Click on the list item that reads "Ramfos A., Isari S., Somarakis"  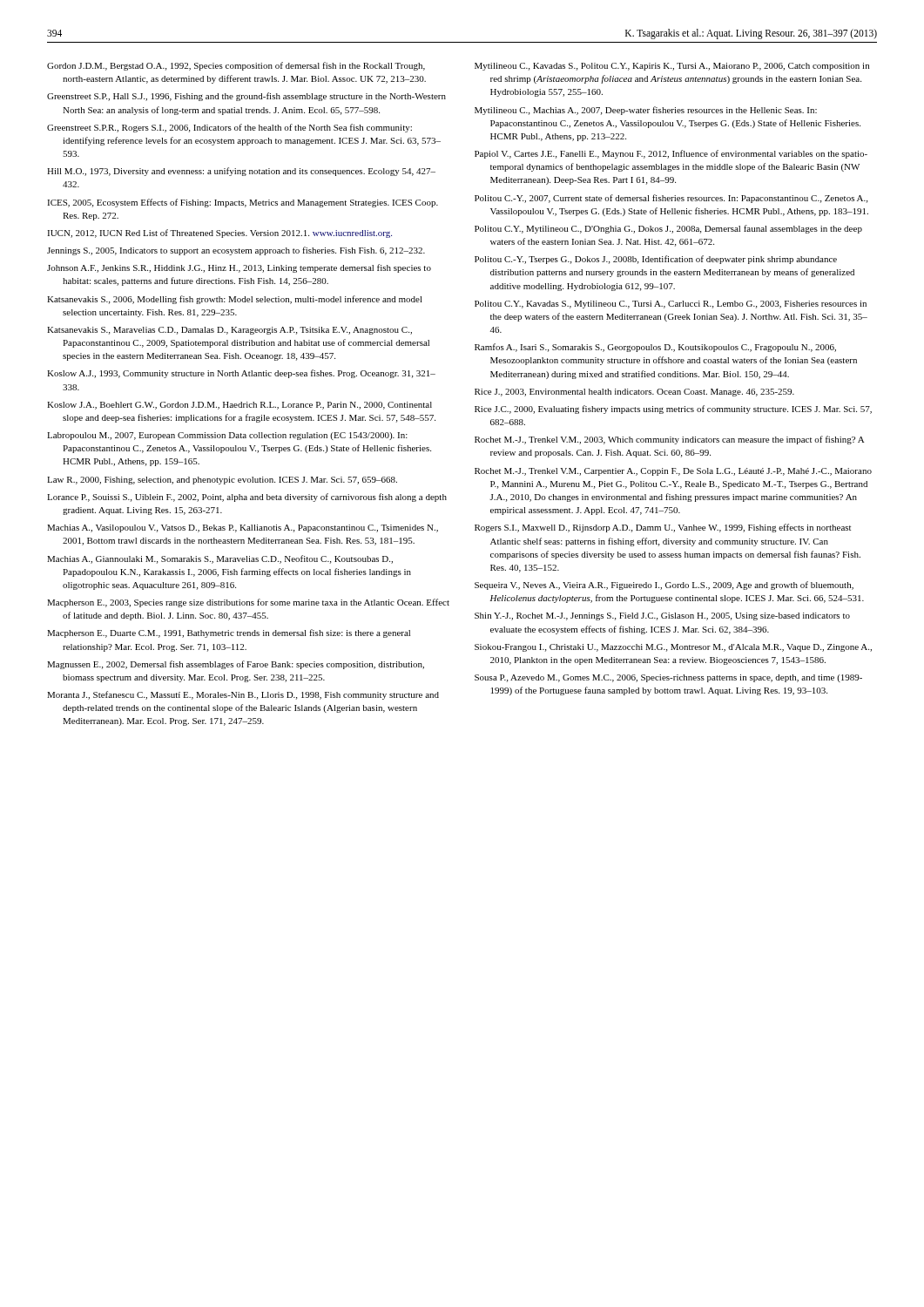pos(666,360)
